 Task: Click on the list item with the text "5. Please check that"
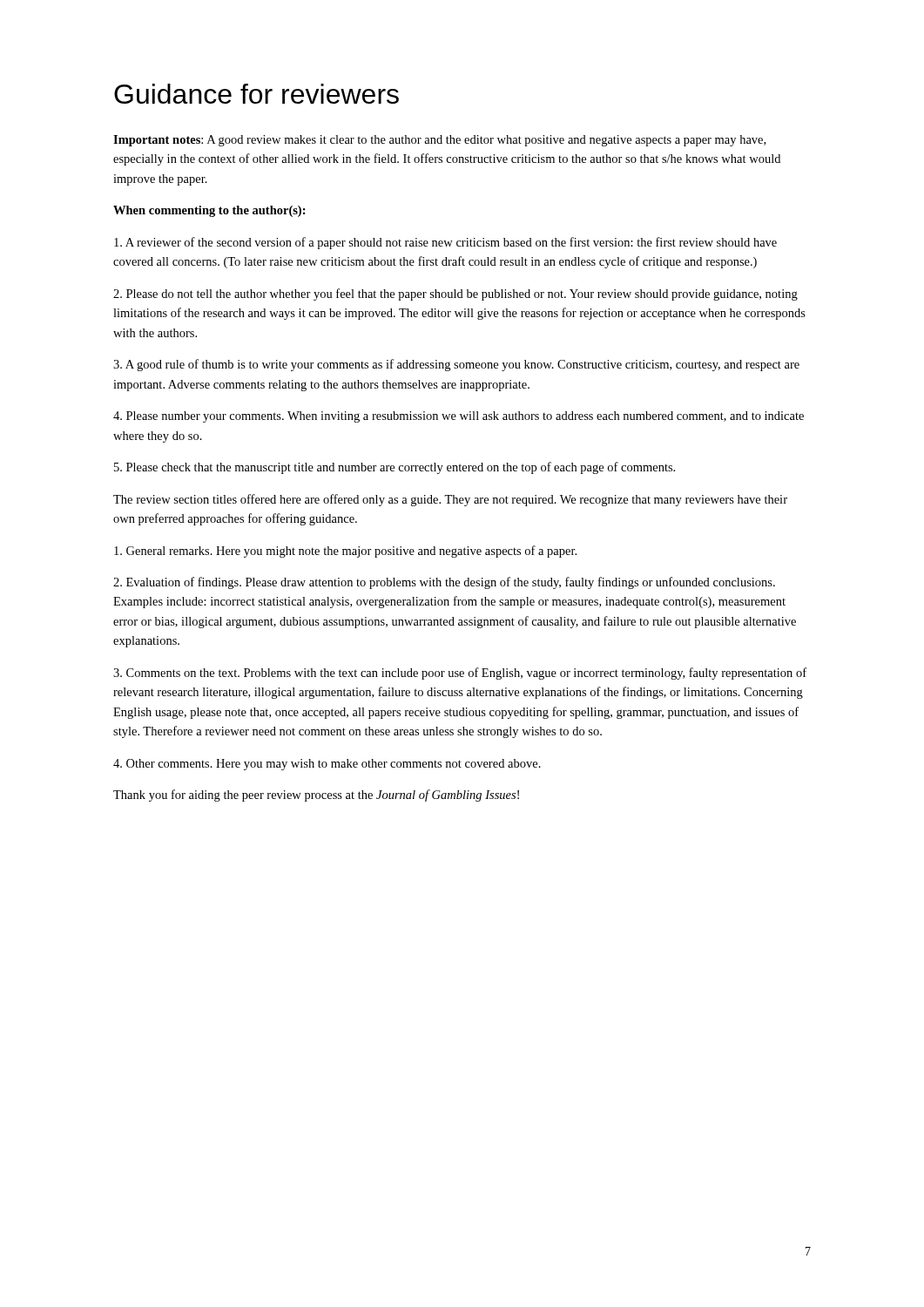pos(395,467)
